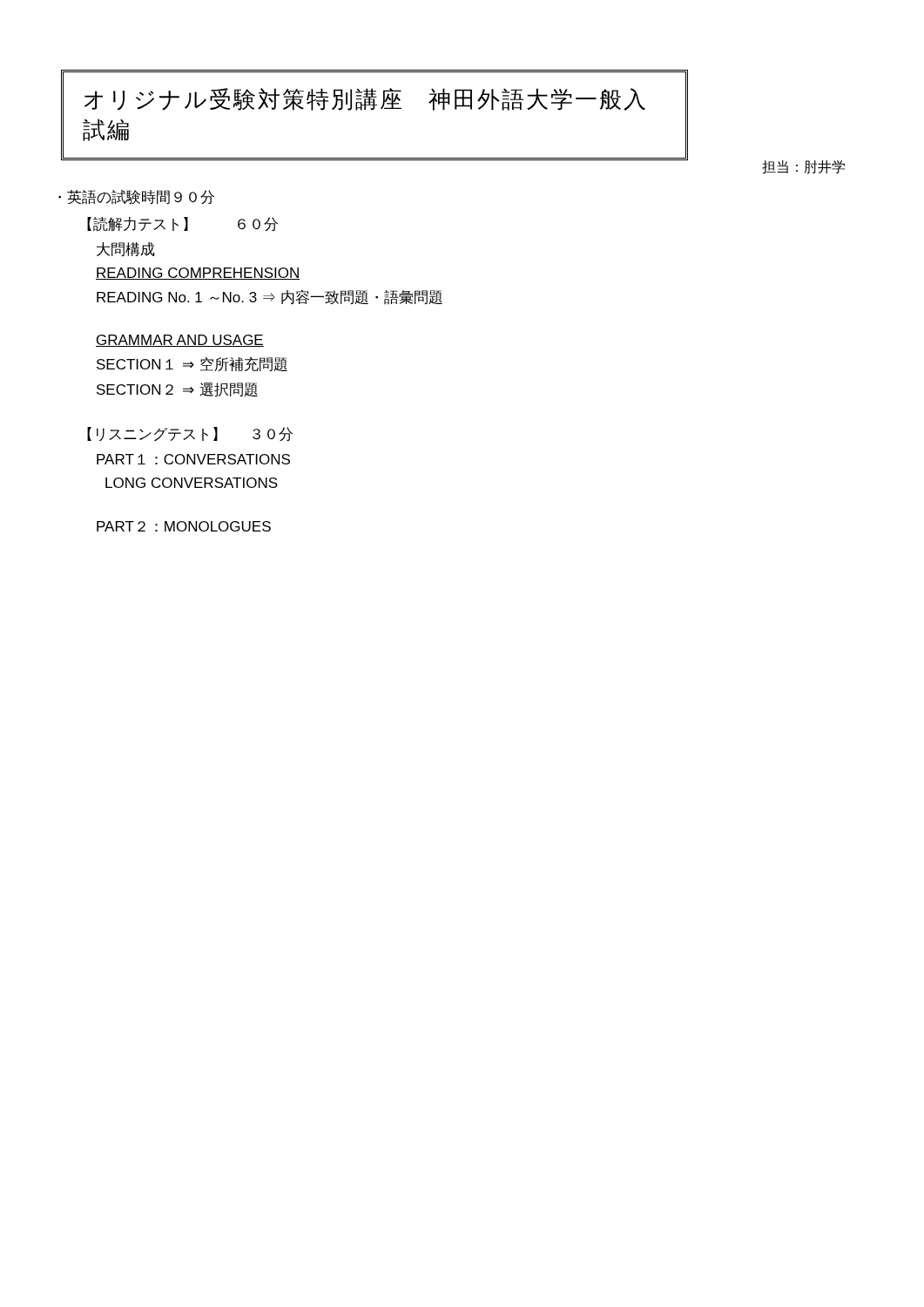Viewport: 924px width, 1307px height.
Task: Click where it says "GRAMMAR AND USAGE"
Action: (x=180, y=340)
